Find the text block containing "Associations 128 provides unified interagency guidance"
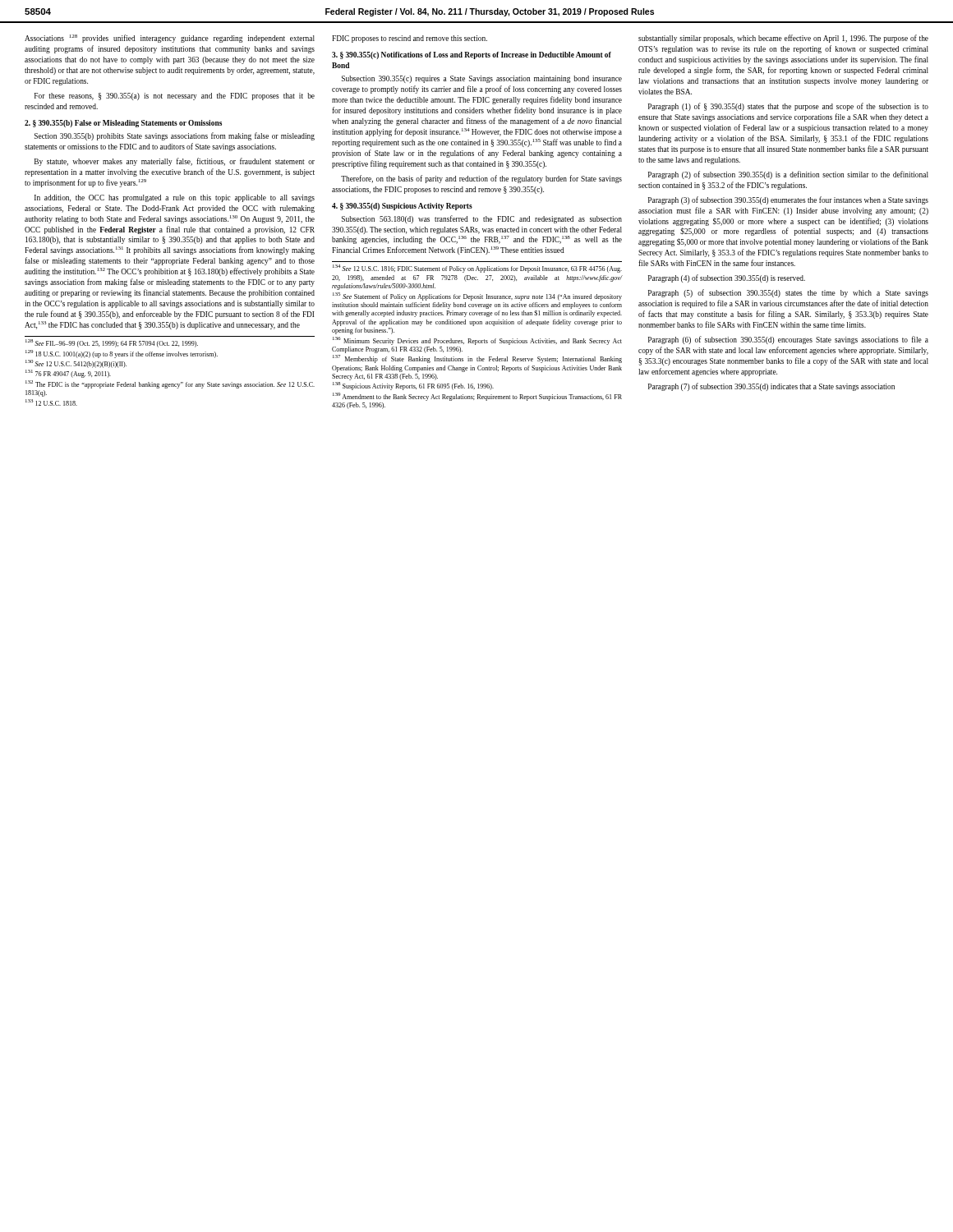The height and width of the screenshot is (1232, 953). pos(170,221)
